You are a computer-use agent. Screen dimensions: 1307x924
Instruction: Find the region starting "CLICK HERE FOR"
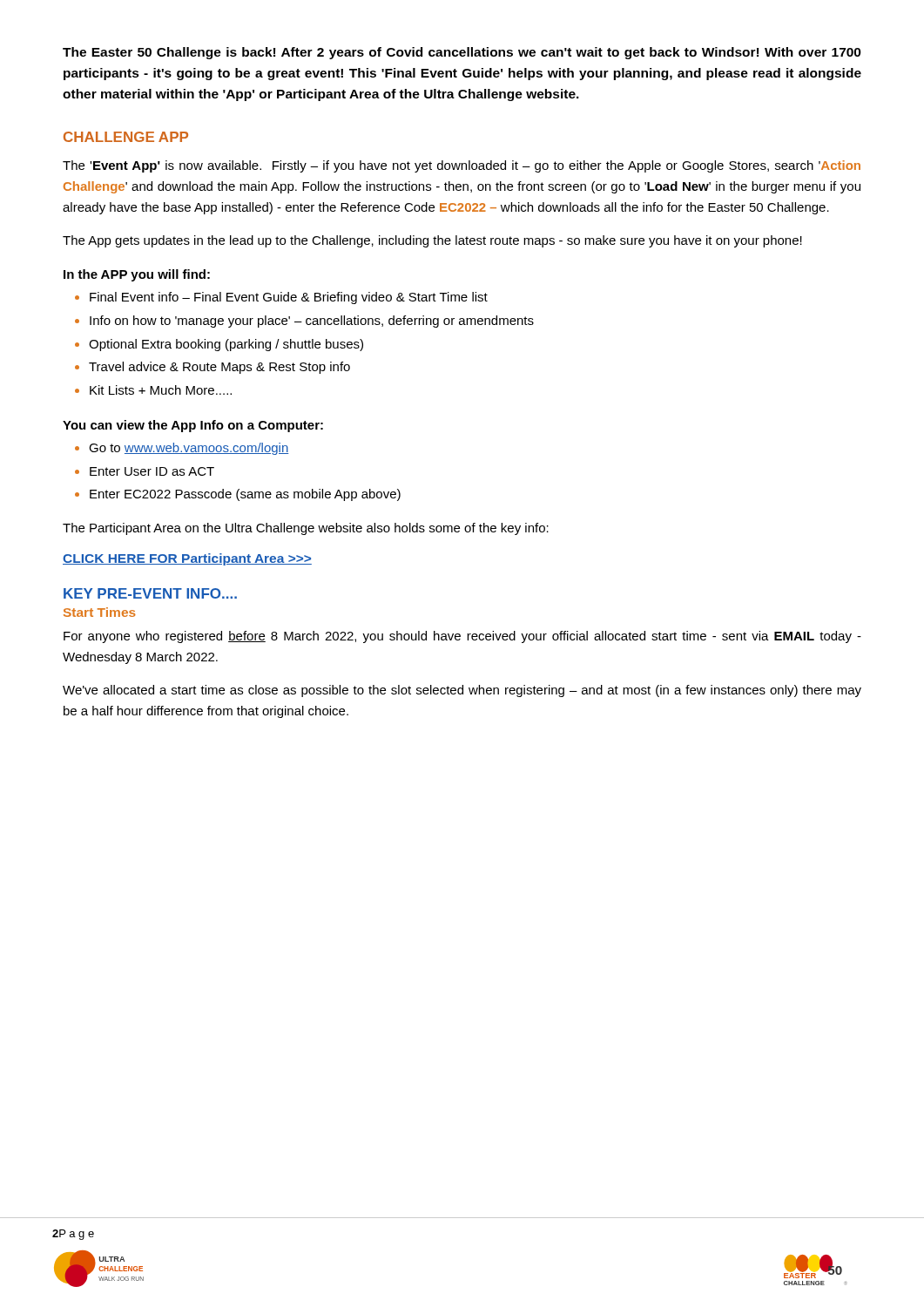(x=187, y=558)
